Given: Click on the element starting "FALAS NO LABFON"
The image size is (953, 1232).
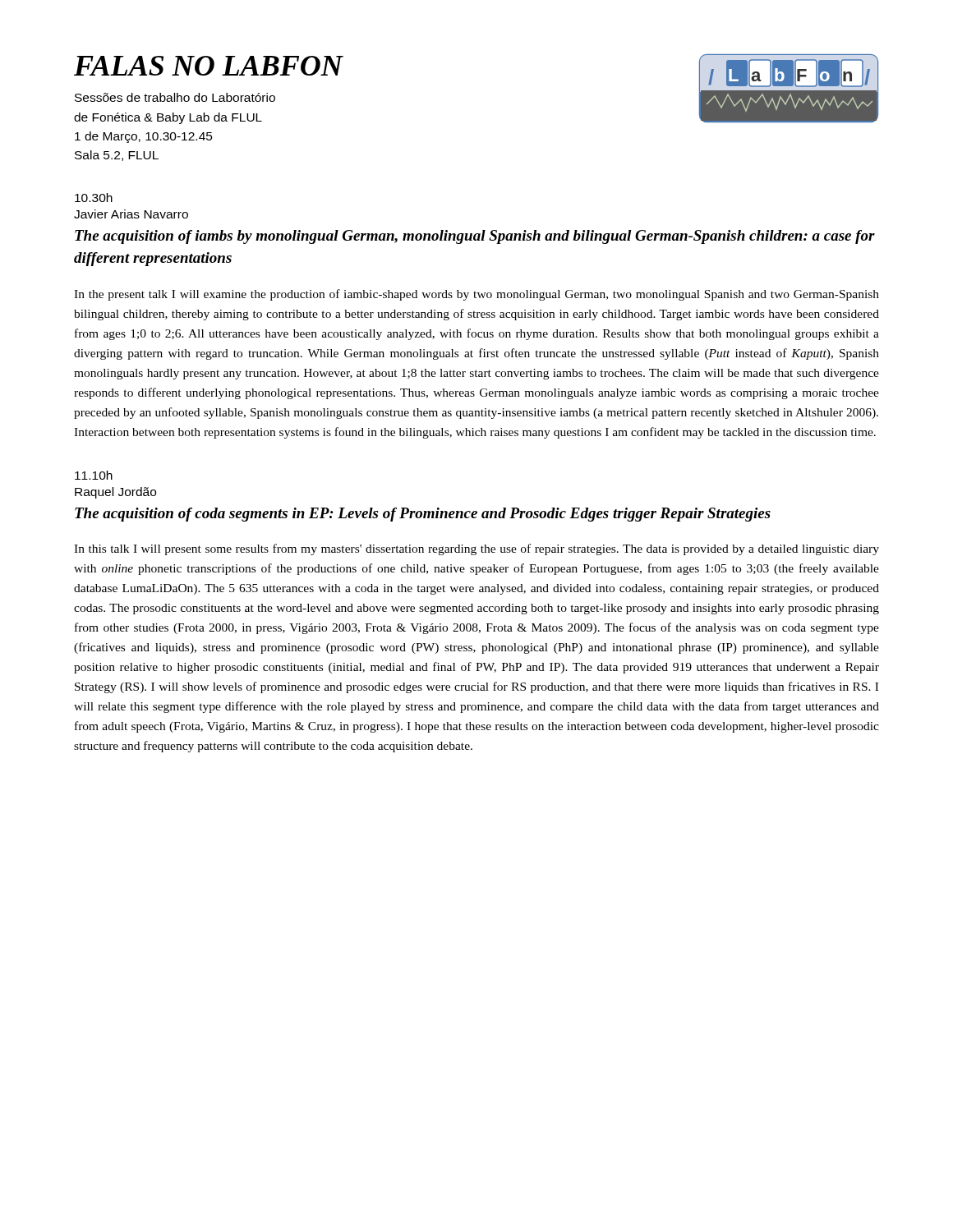Looking at the screenshot, I should pos(209,66).
